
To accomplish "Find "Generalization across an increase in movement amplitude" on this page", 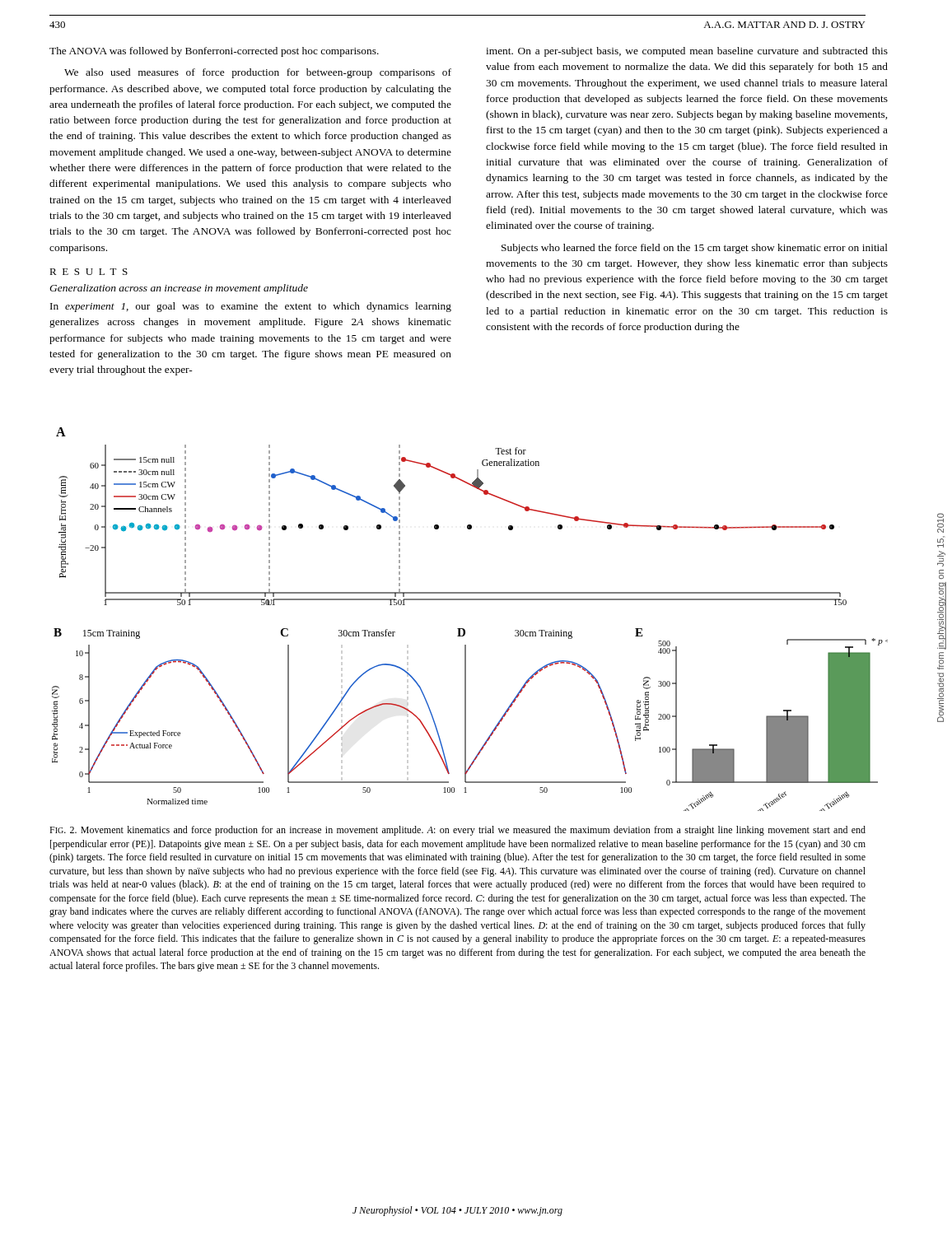I will tap(179, 288).
